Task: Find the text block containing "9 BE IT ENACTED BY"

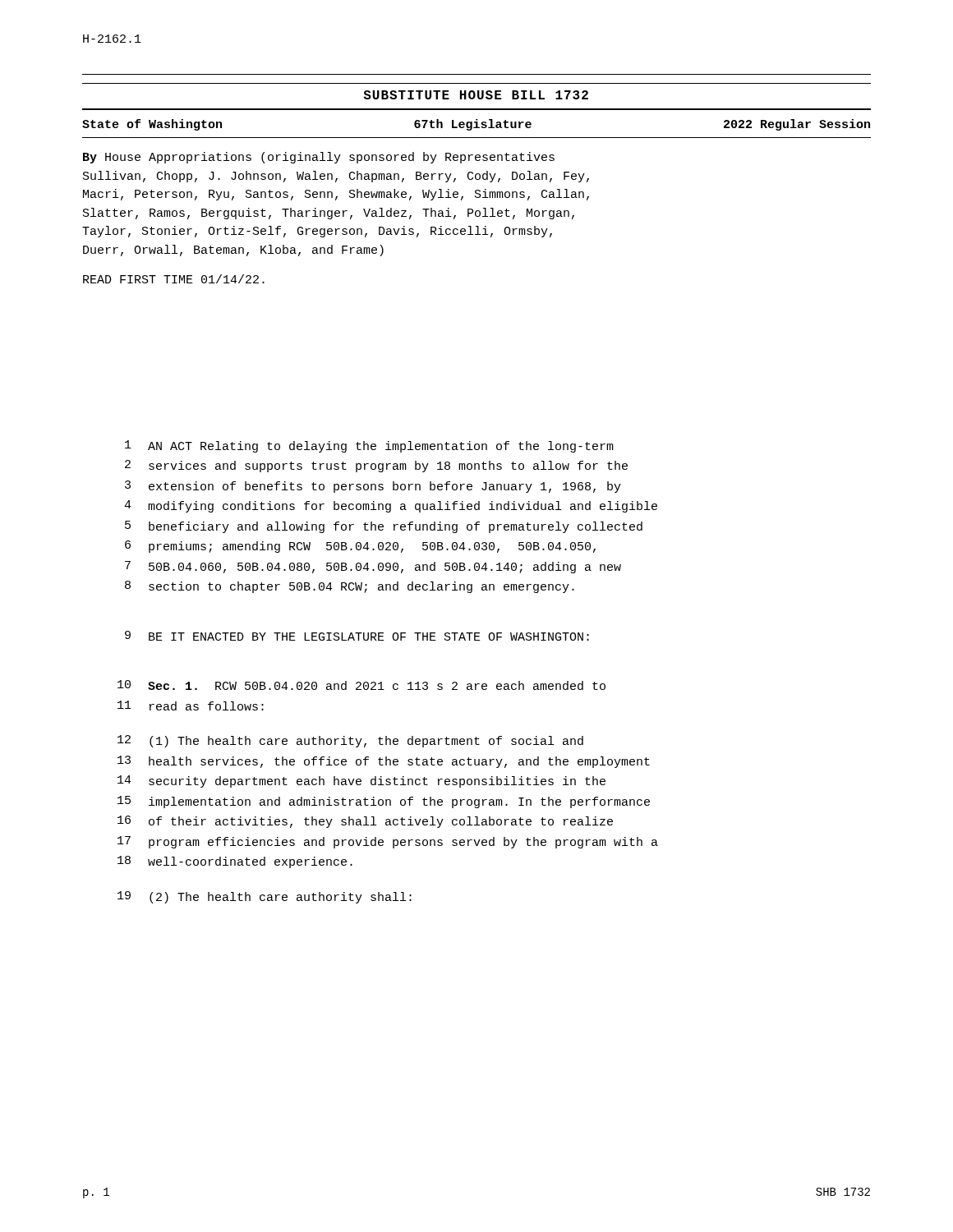Action: click(476, 638)
